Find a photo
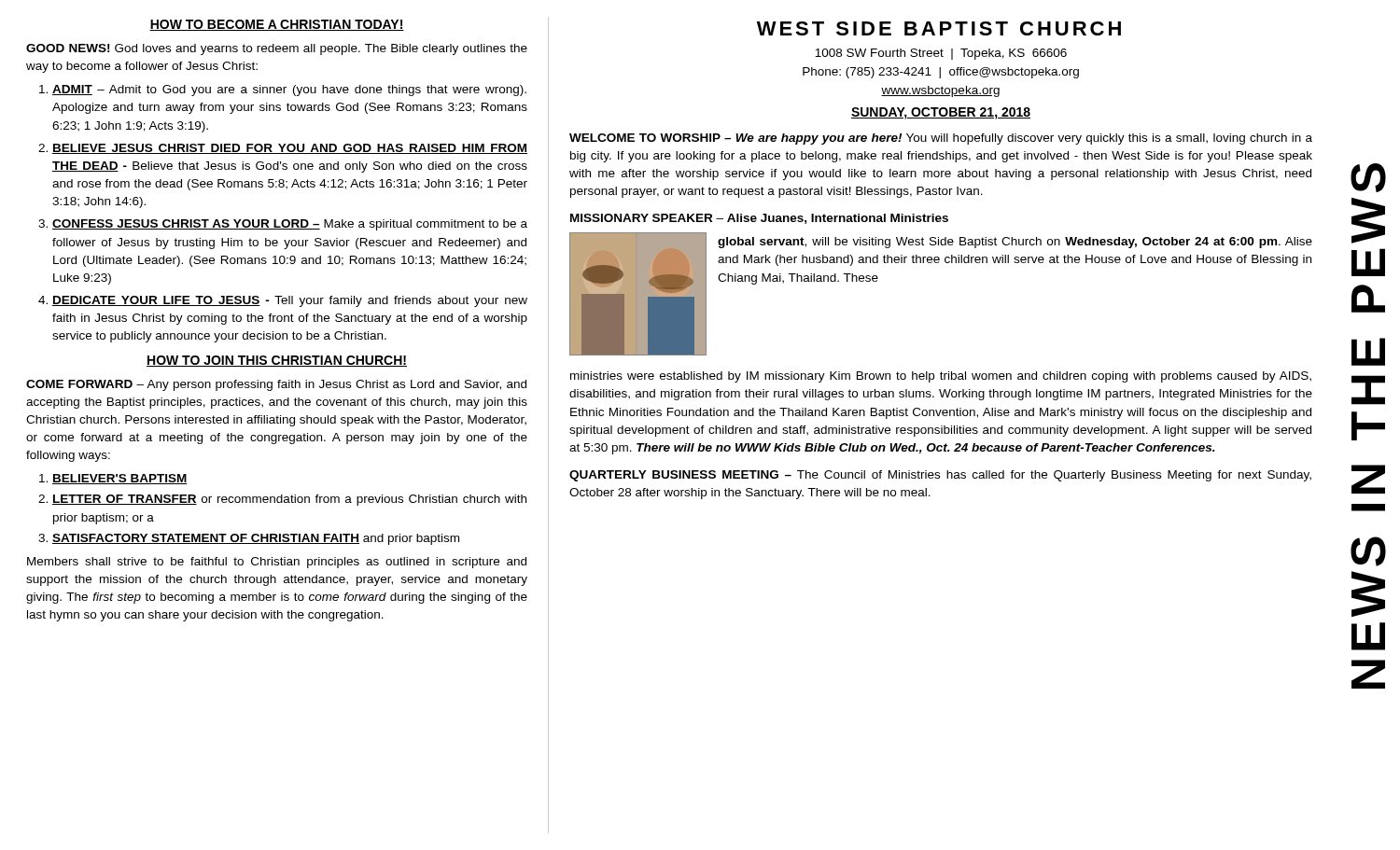Viewport: 1400px width, 850px height. coord(638,294)
